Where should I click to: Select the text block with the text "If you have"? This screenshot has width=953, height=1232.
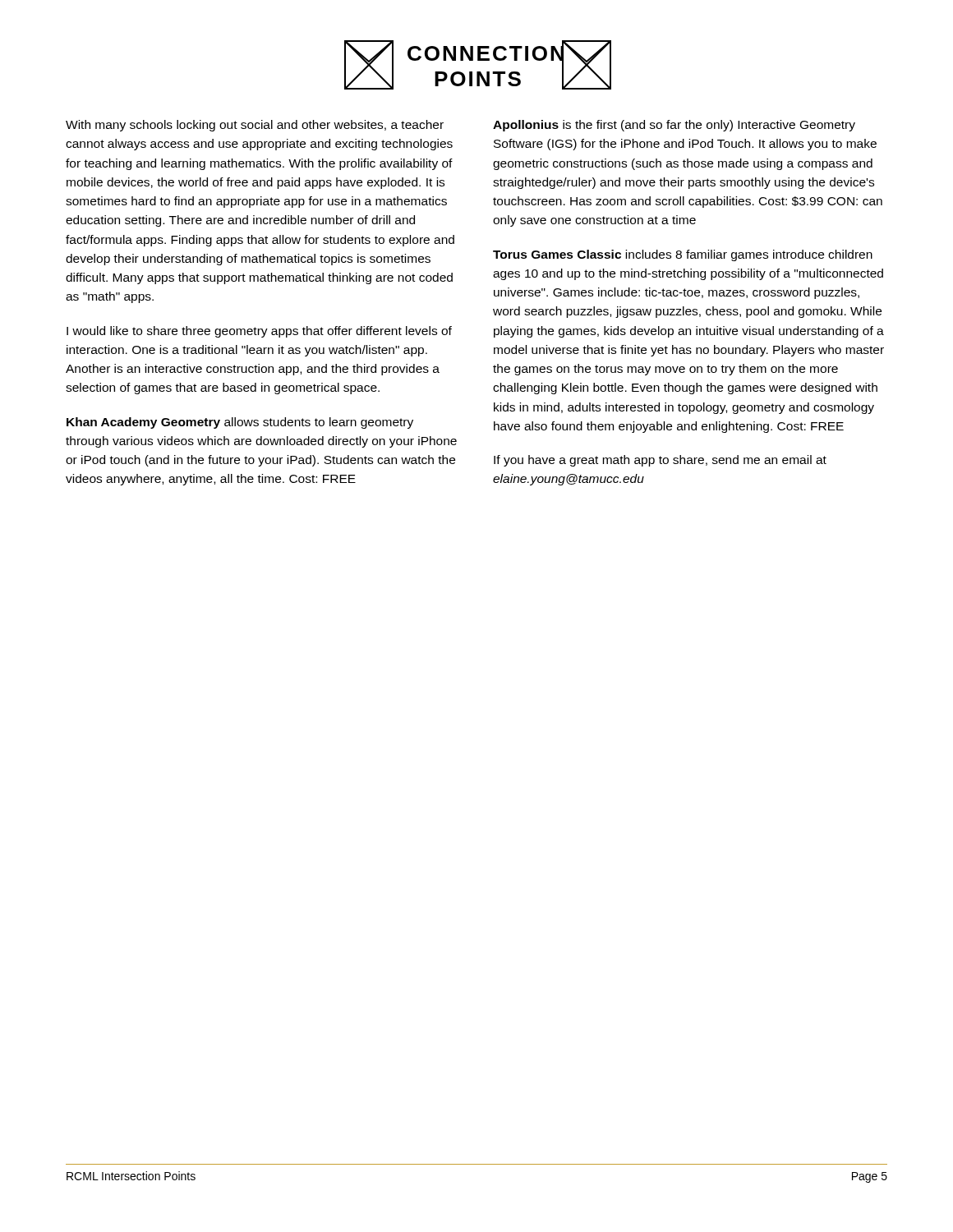(690, 469)
